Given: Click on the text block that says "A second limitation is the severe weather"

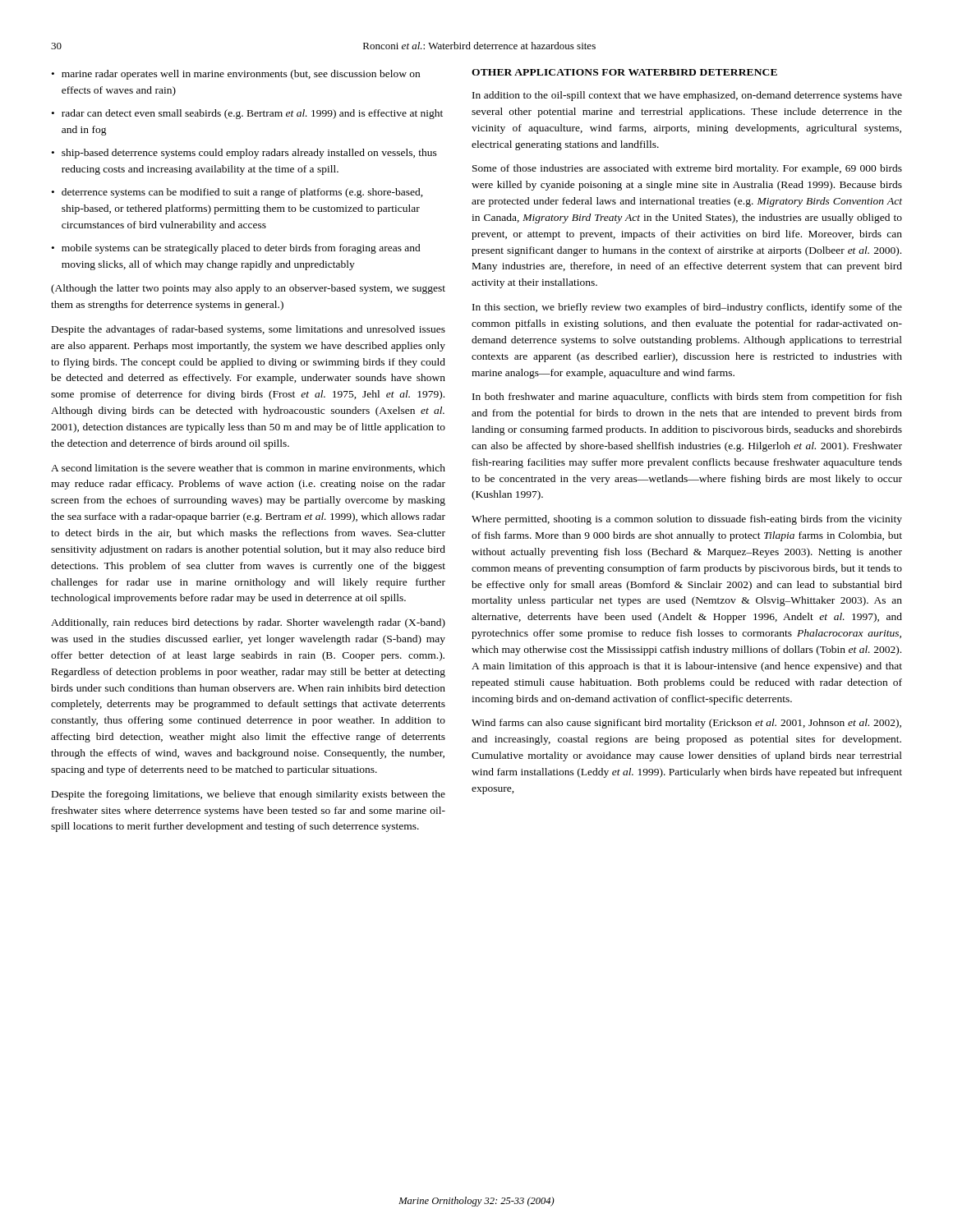Looking at the screenshot, I should pyautogui.click(x=248, y=533).
